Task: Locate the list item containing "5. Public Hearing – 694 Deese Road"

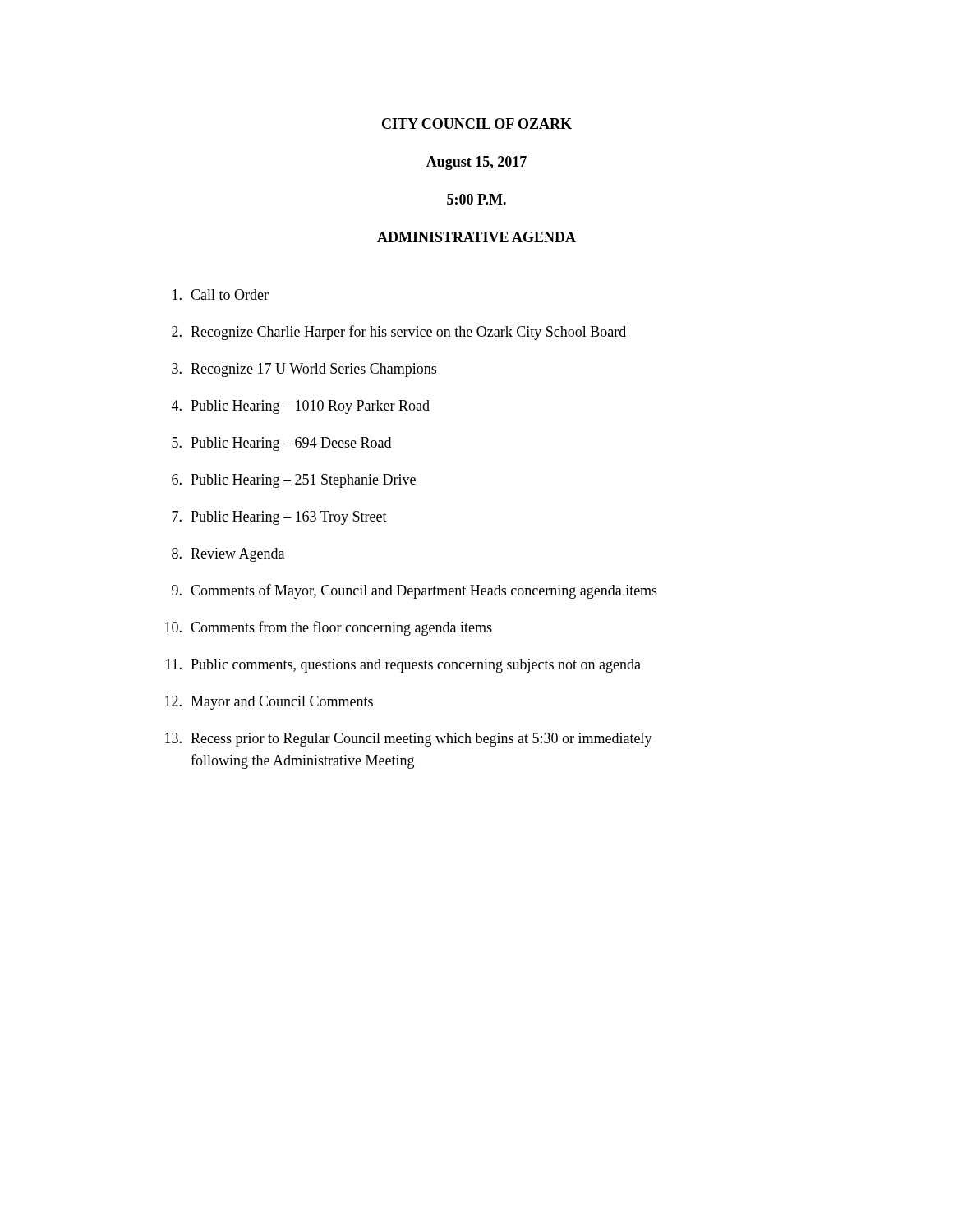Action: coord(281,444)
